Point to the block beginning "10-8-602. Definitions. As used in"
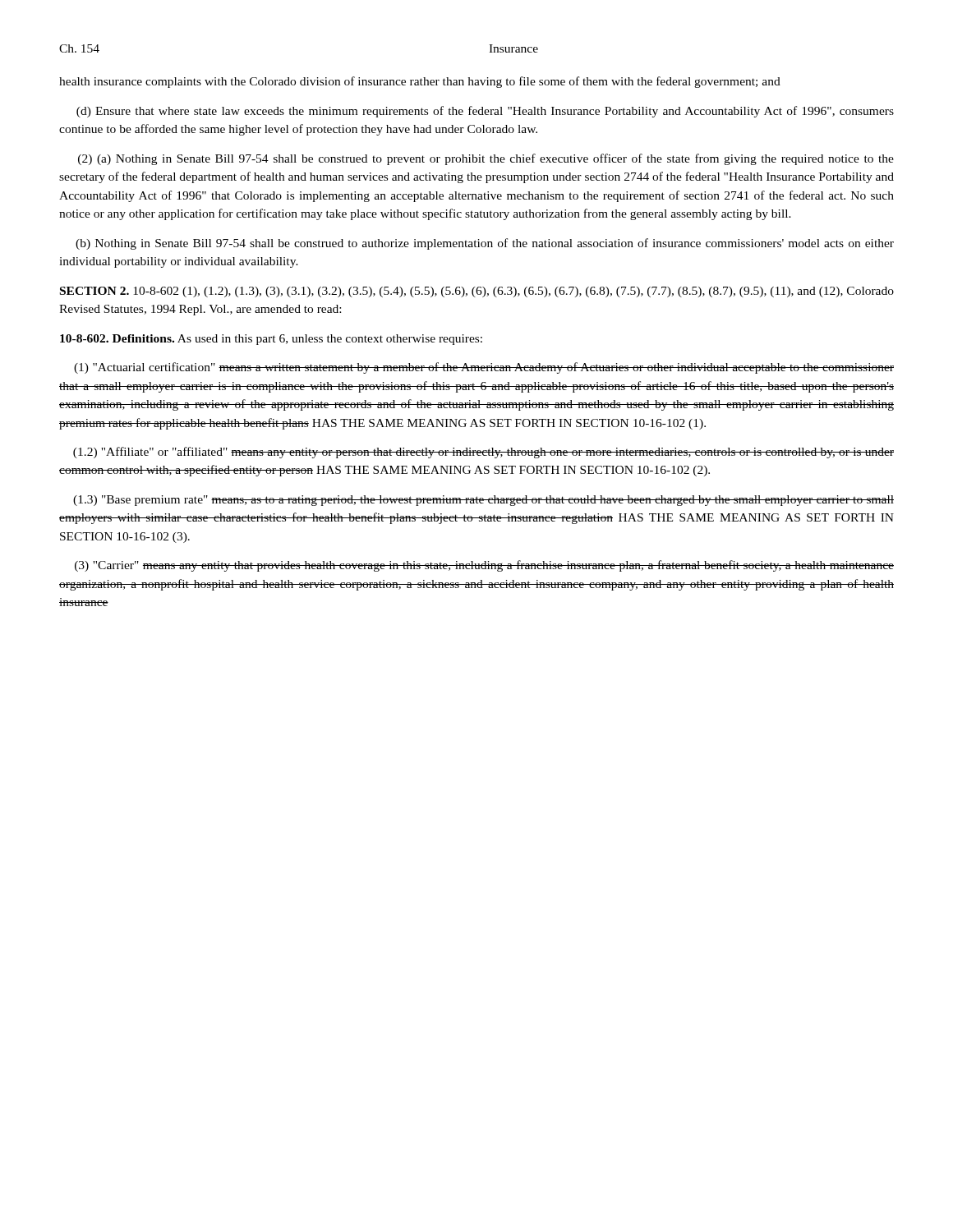 [271, 338]
